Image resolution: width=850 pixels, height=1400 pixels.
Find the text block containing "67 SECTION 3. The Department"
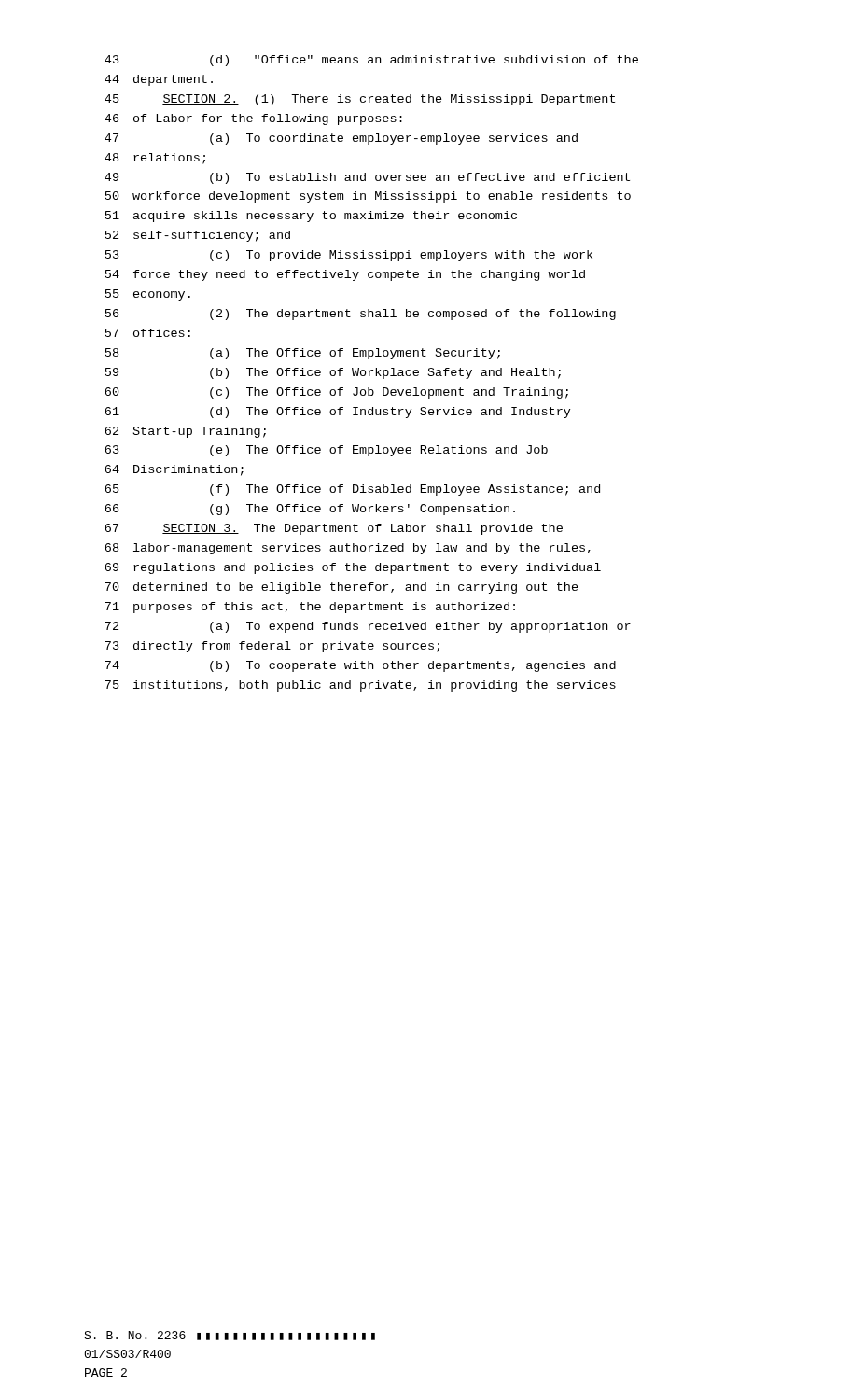click(432, 569)
